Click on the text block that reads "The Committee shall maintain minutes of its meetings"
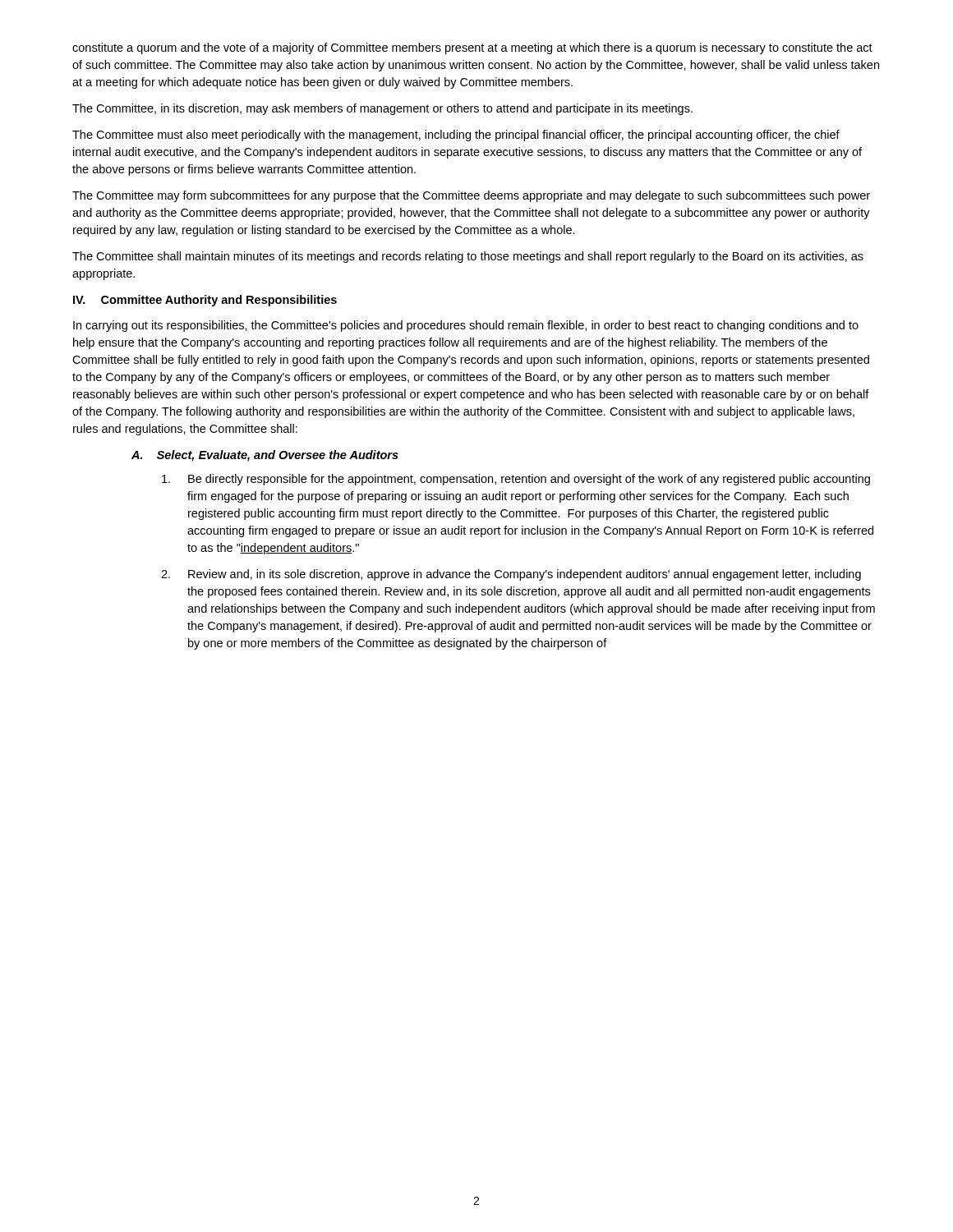This screenshot has height=1232, width=953. tap(476, 265)
